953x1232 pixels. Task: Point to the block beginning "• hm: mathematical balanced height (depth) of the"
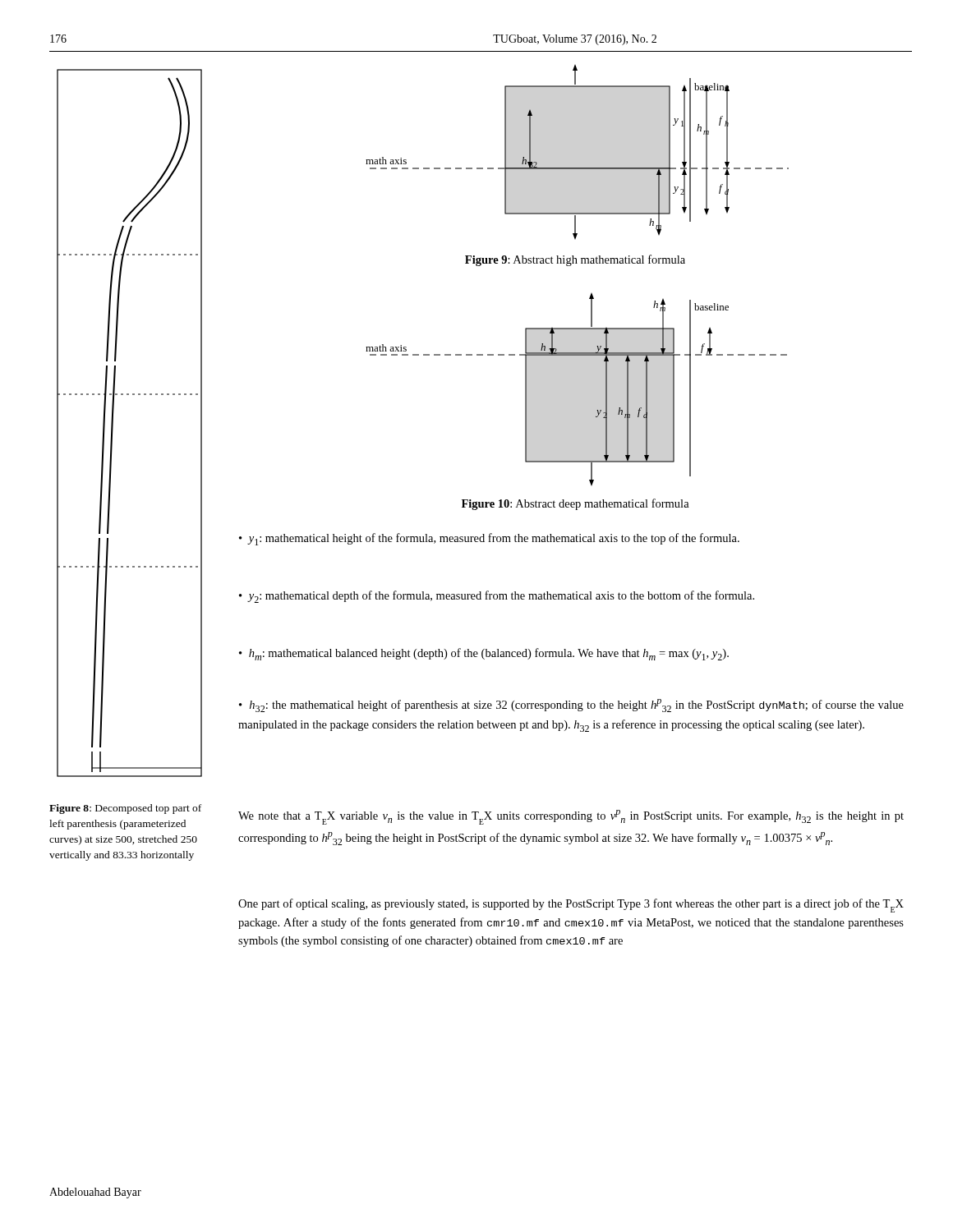(484, 655)
